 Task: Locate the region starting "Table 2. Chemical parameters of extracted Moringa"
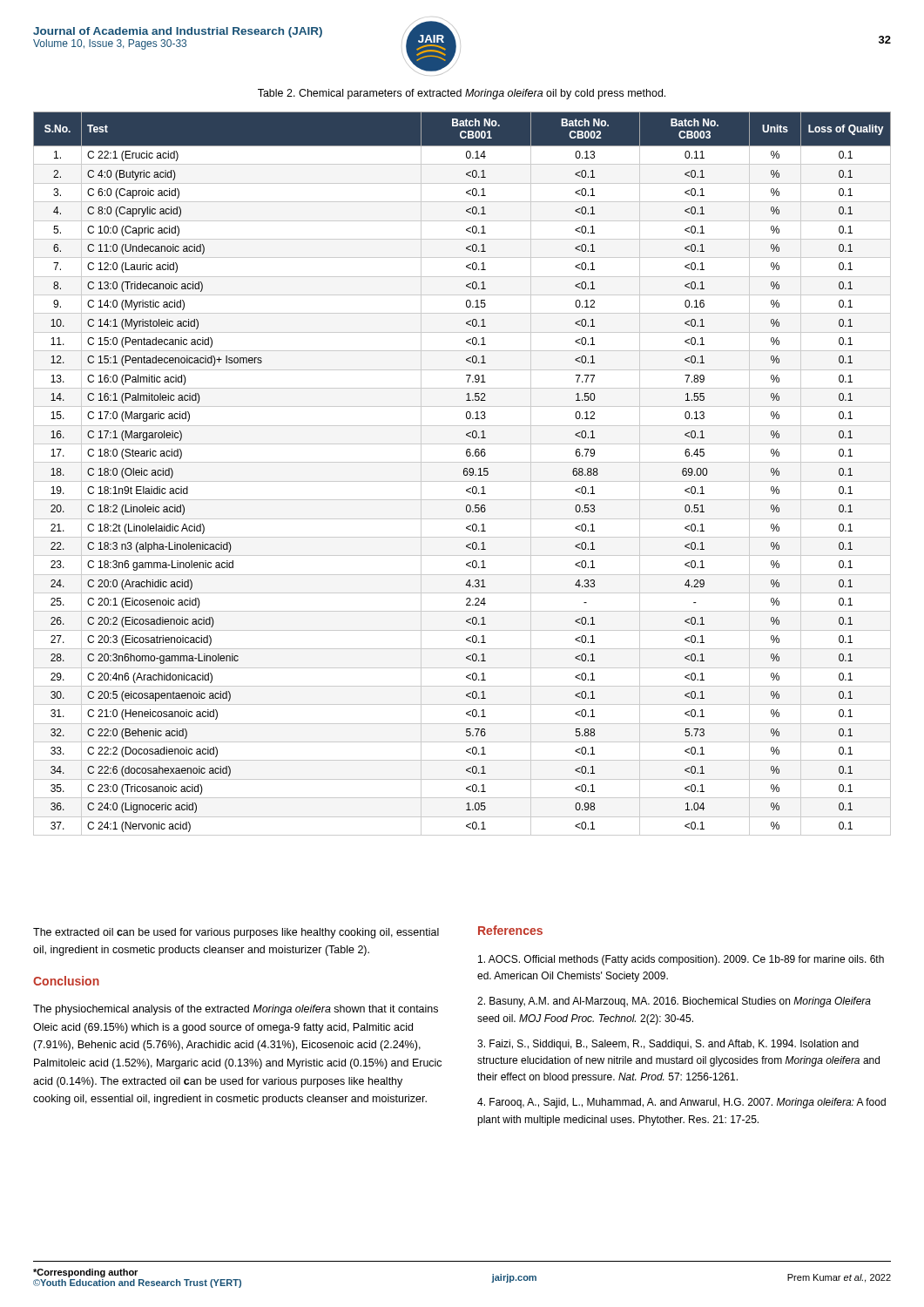coord(462,93)
